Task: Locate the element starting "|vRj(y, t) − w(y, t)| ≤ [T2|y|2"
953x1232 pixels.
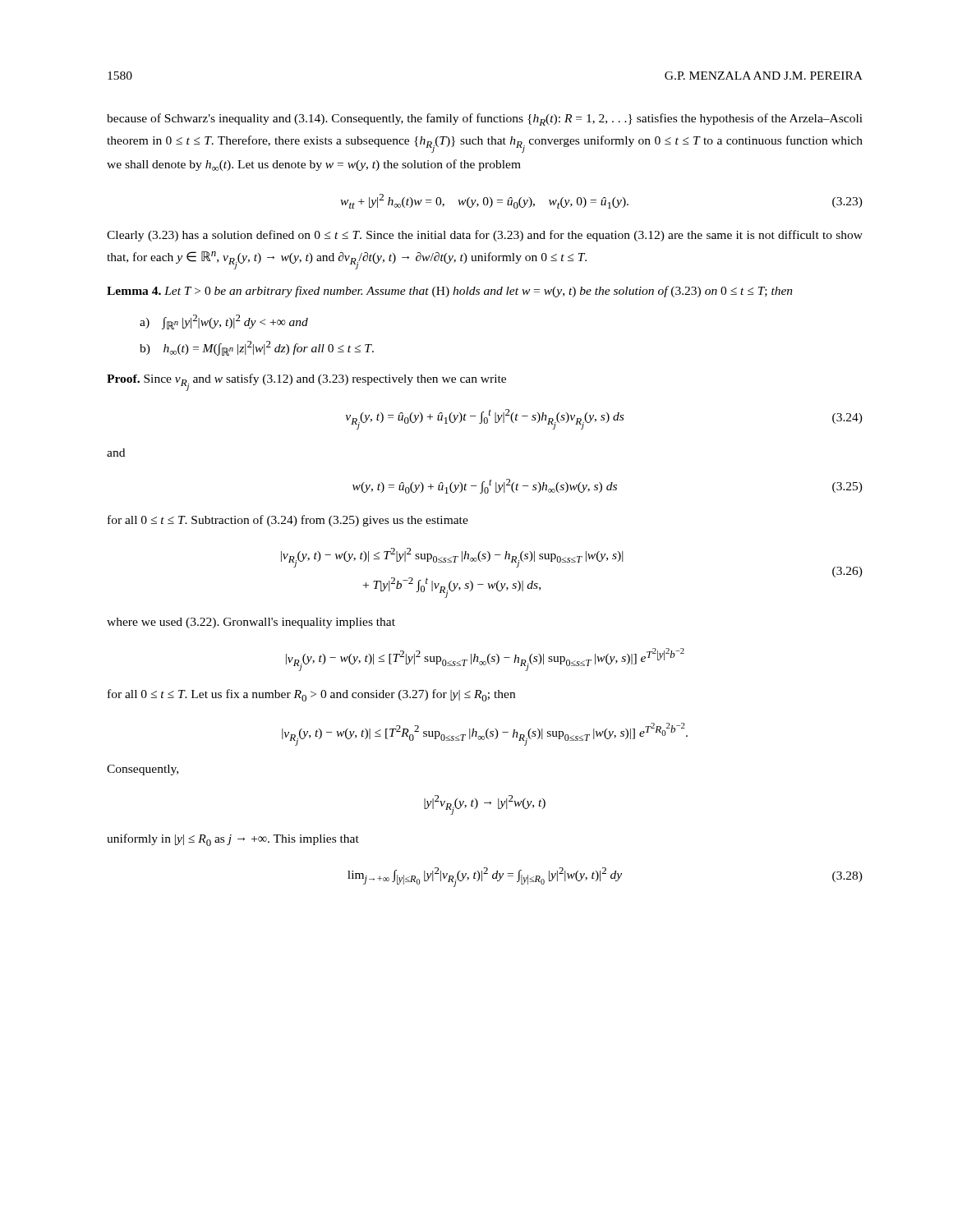Action: (x=485, y=658)
